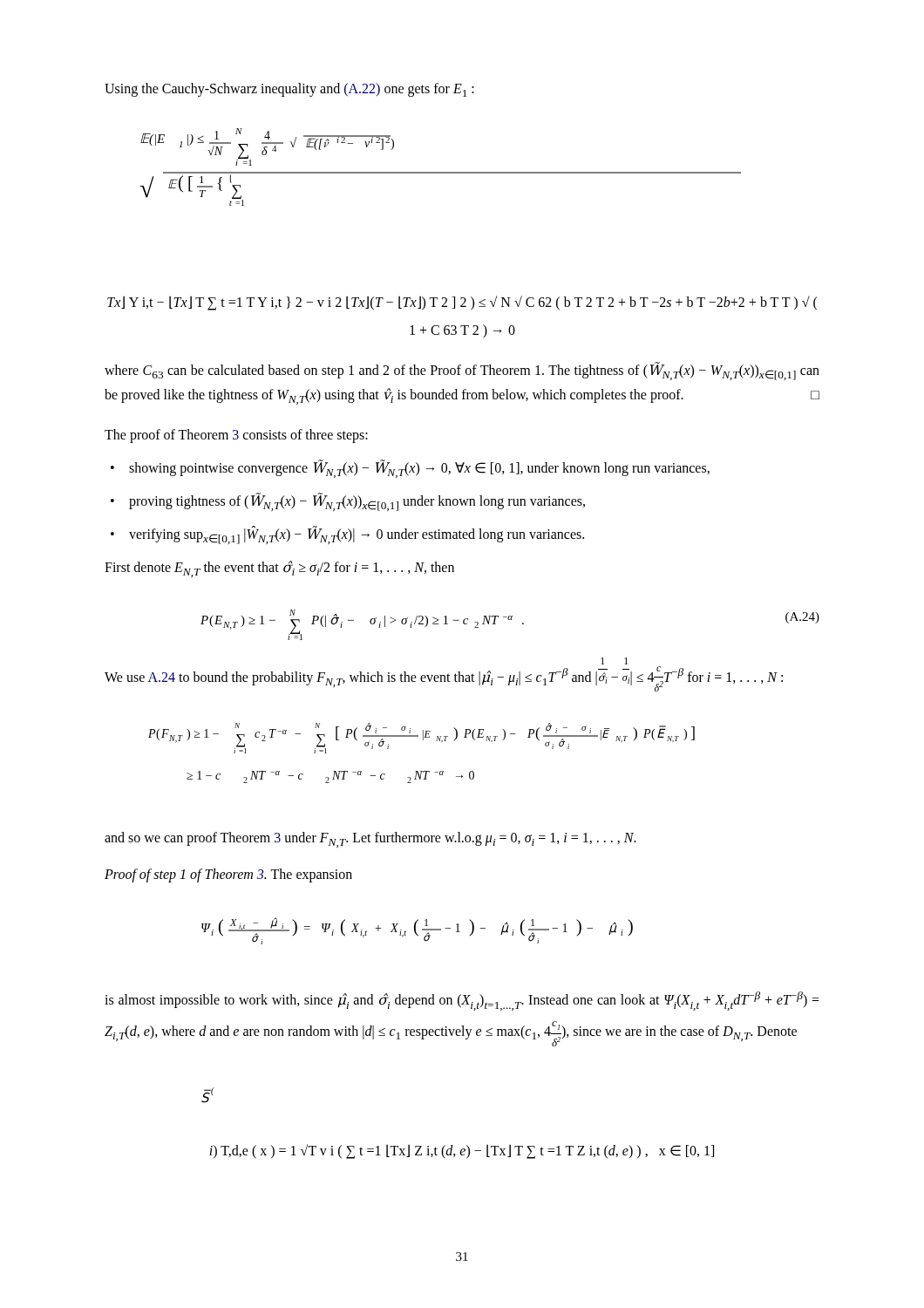Screen dimensions: 1308x924
Task: Where is the passage that starts "First denote EN,T the event that"?
Action: pyautogui.click(x=280, y=569)
